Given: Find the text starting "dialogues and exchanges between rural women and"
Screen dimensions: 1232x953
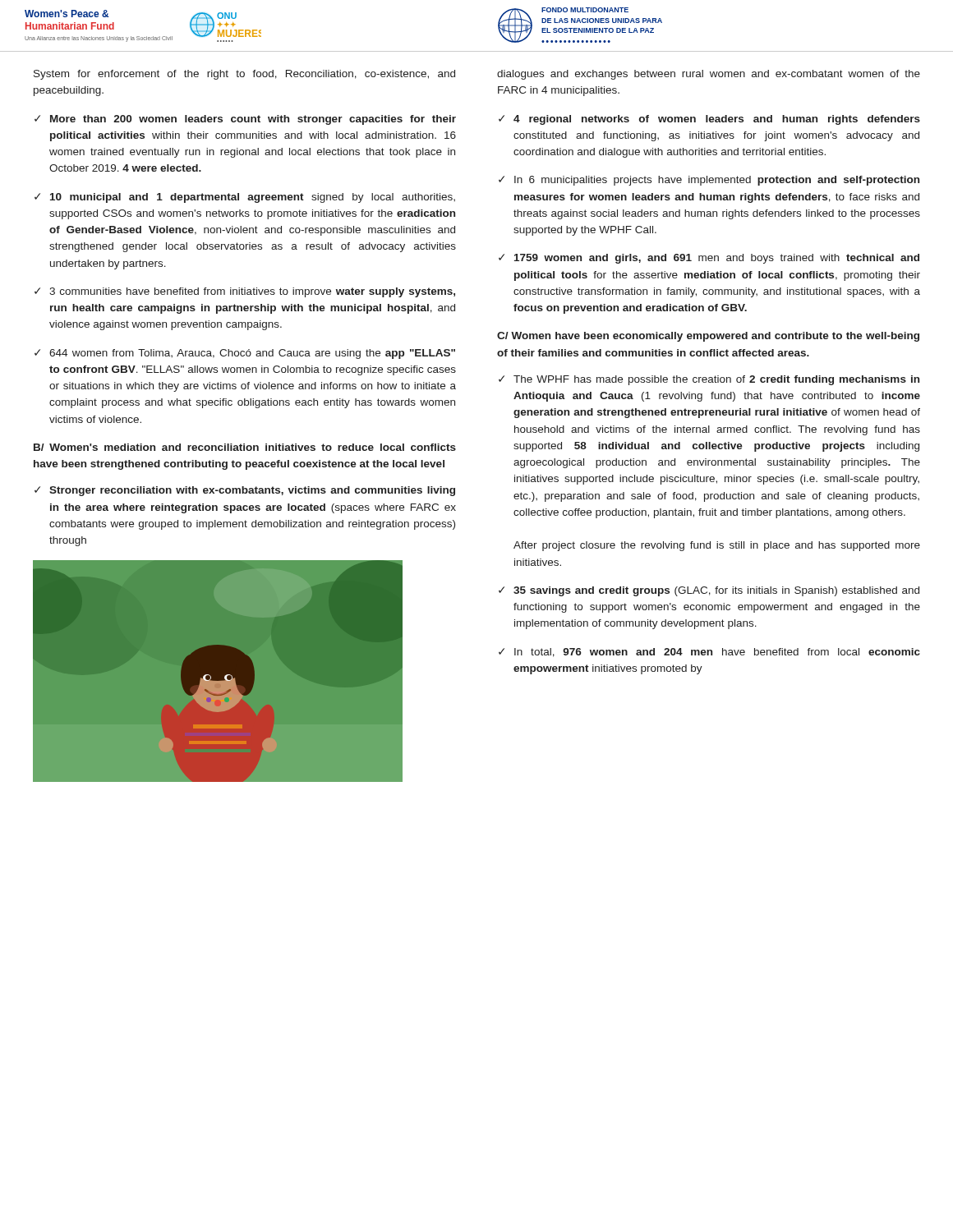Looking at the screenshot, I should (709, 82).
